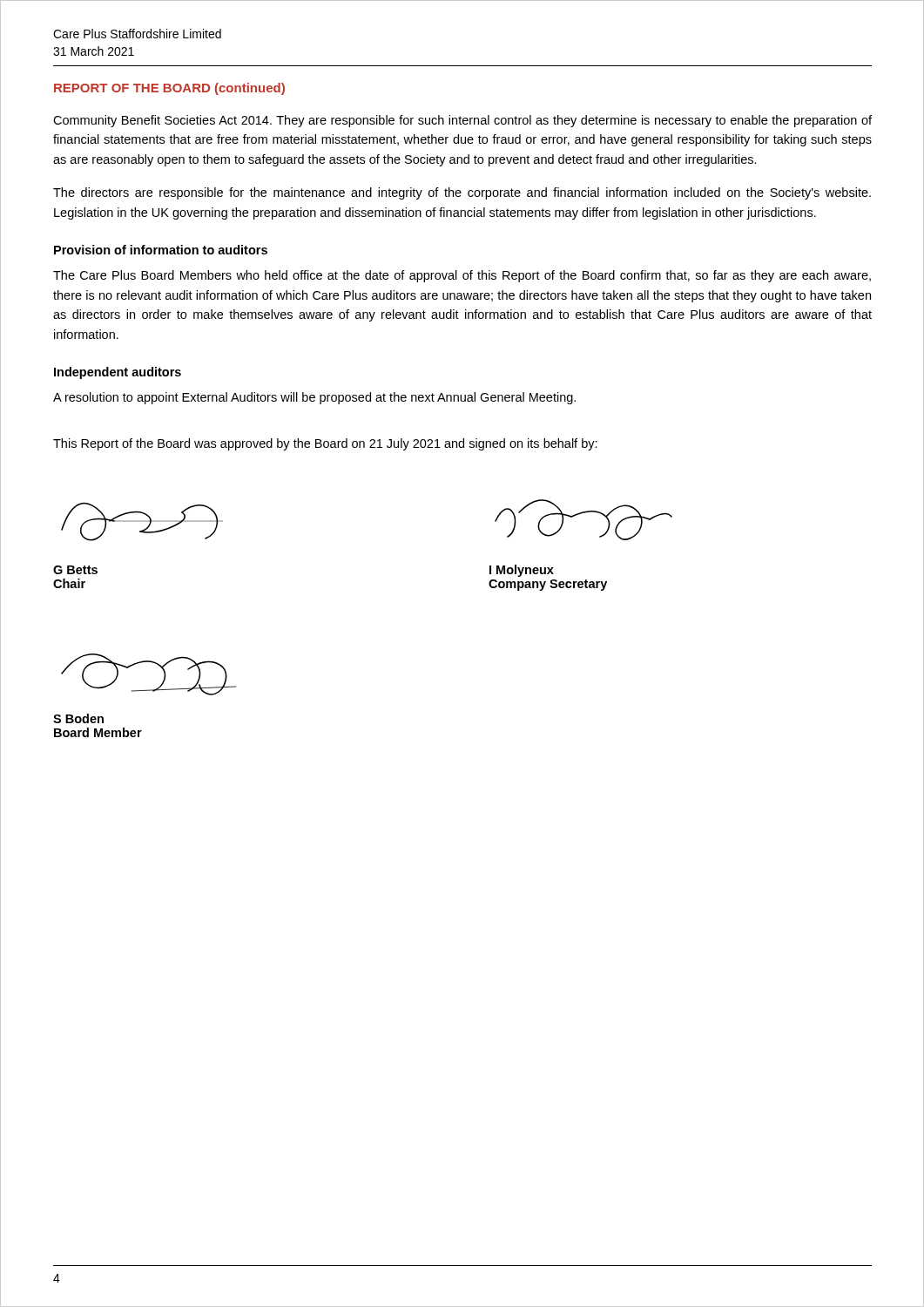Point to the text block starting "REPORT OF THE BOARD"

point(169,88)
